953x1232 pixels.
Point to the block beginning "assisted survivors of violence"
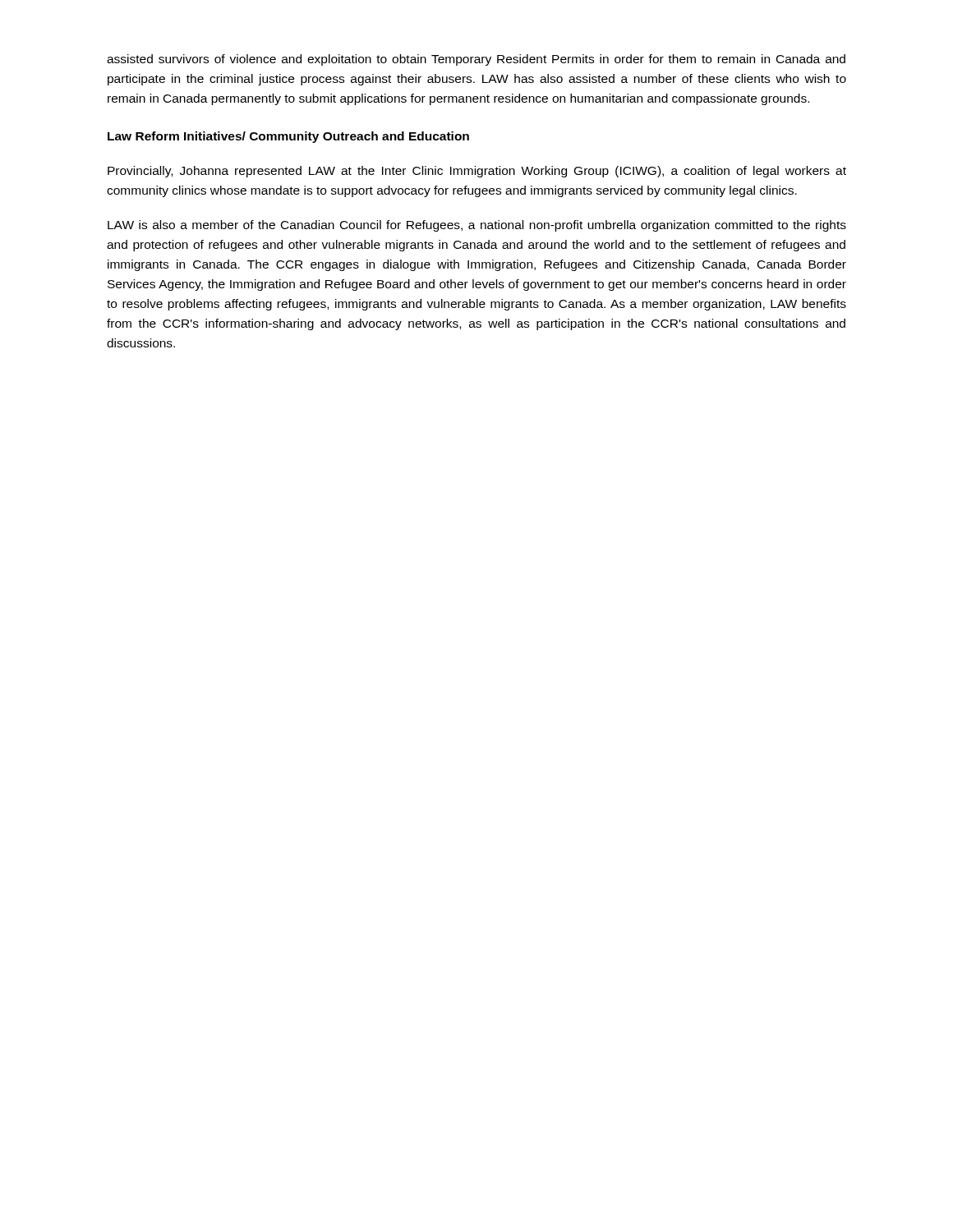pyautogui.click(x=476, y=78)
